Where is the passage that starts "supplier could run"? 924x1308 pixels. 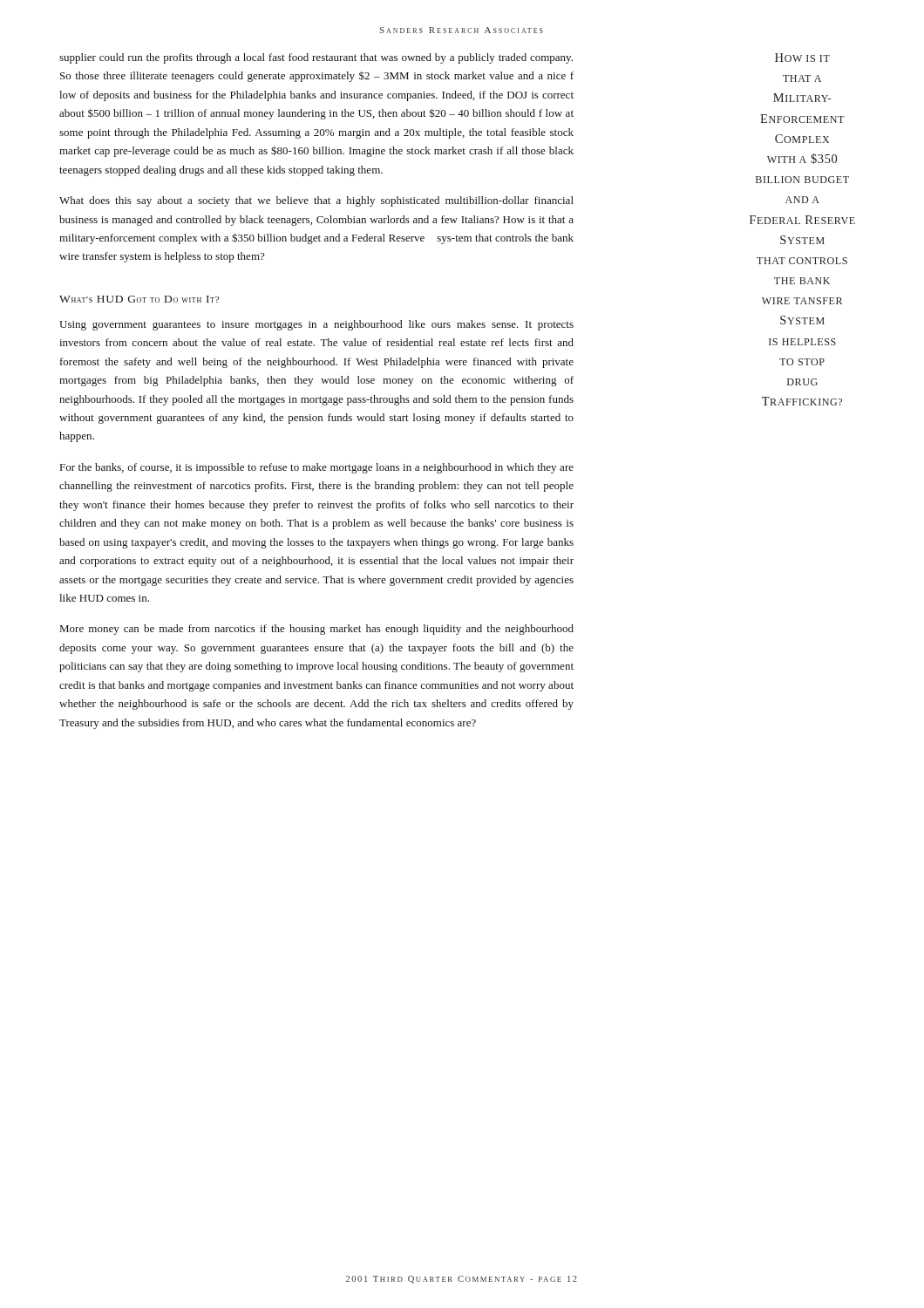(x=316, y=113)
